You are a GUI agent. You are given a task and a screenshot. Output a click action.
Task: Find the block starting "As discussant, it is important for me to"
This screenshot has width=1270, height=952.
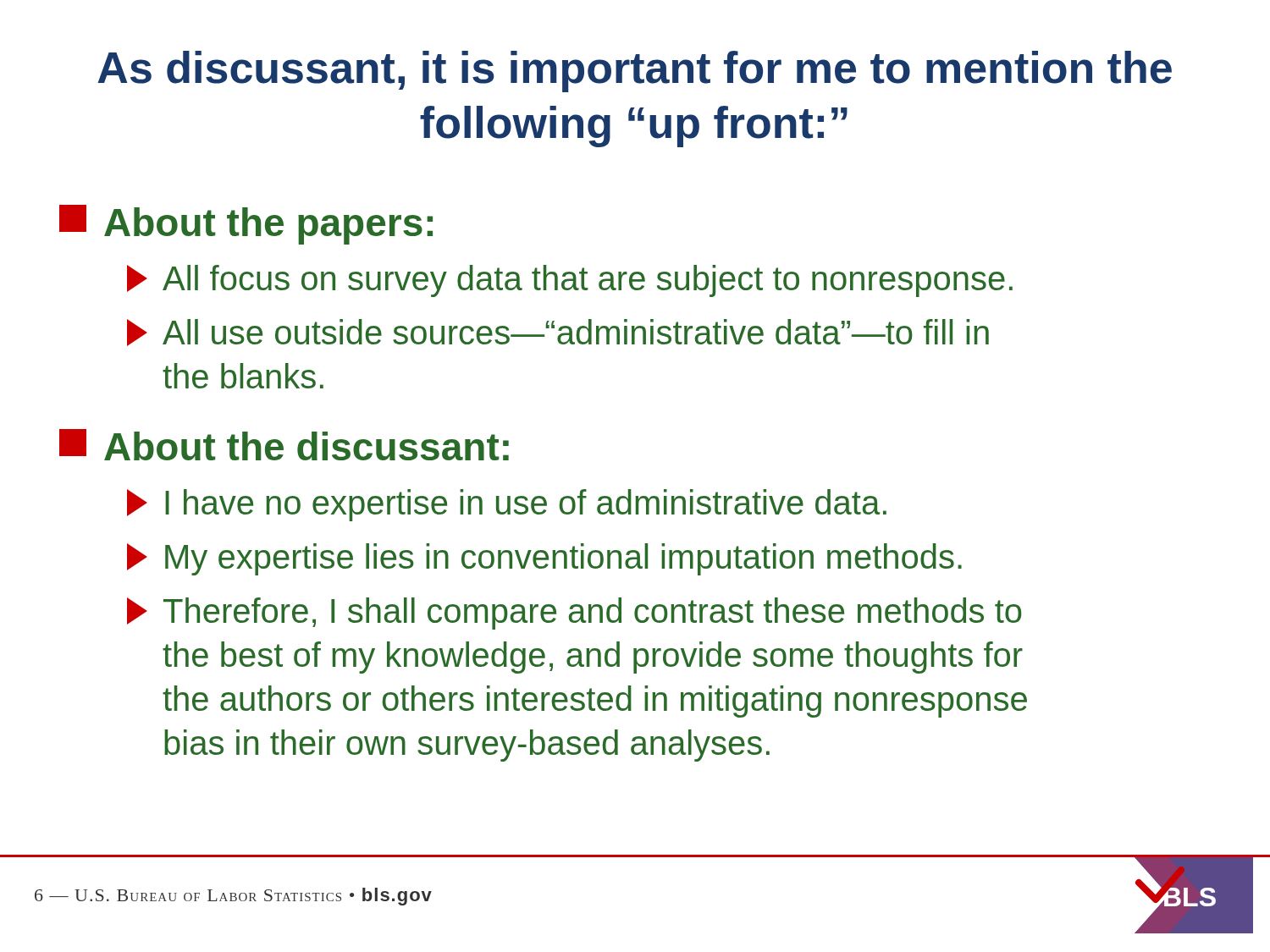(x=635, y=96)
